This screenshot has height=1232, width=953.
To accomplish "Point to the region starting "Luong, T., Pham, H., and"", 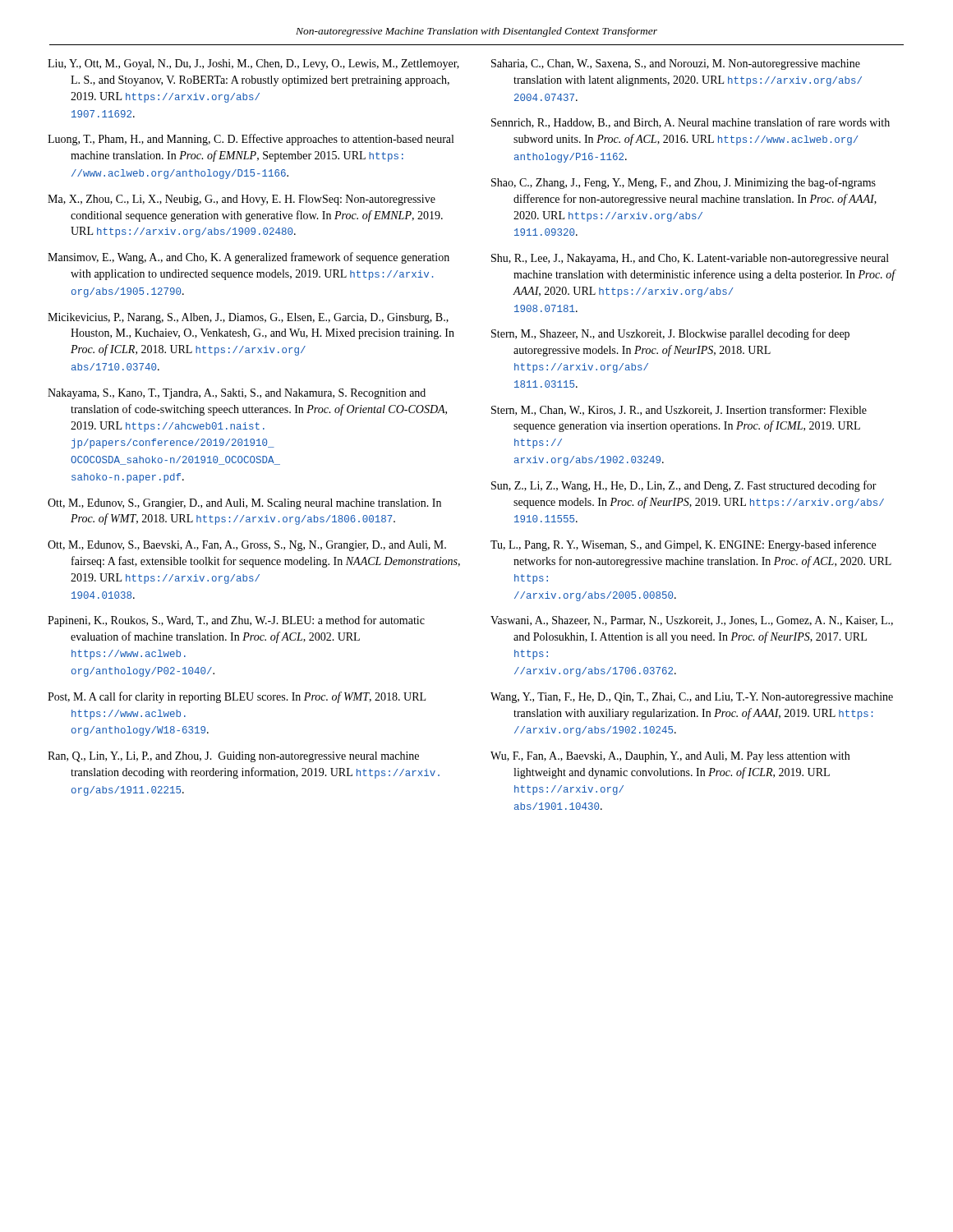I will click(x=251, y=157).
